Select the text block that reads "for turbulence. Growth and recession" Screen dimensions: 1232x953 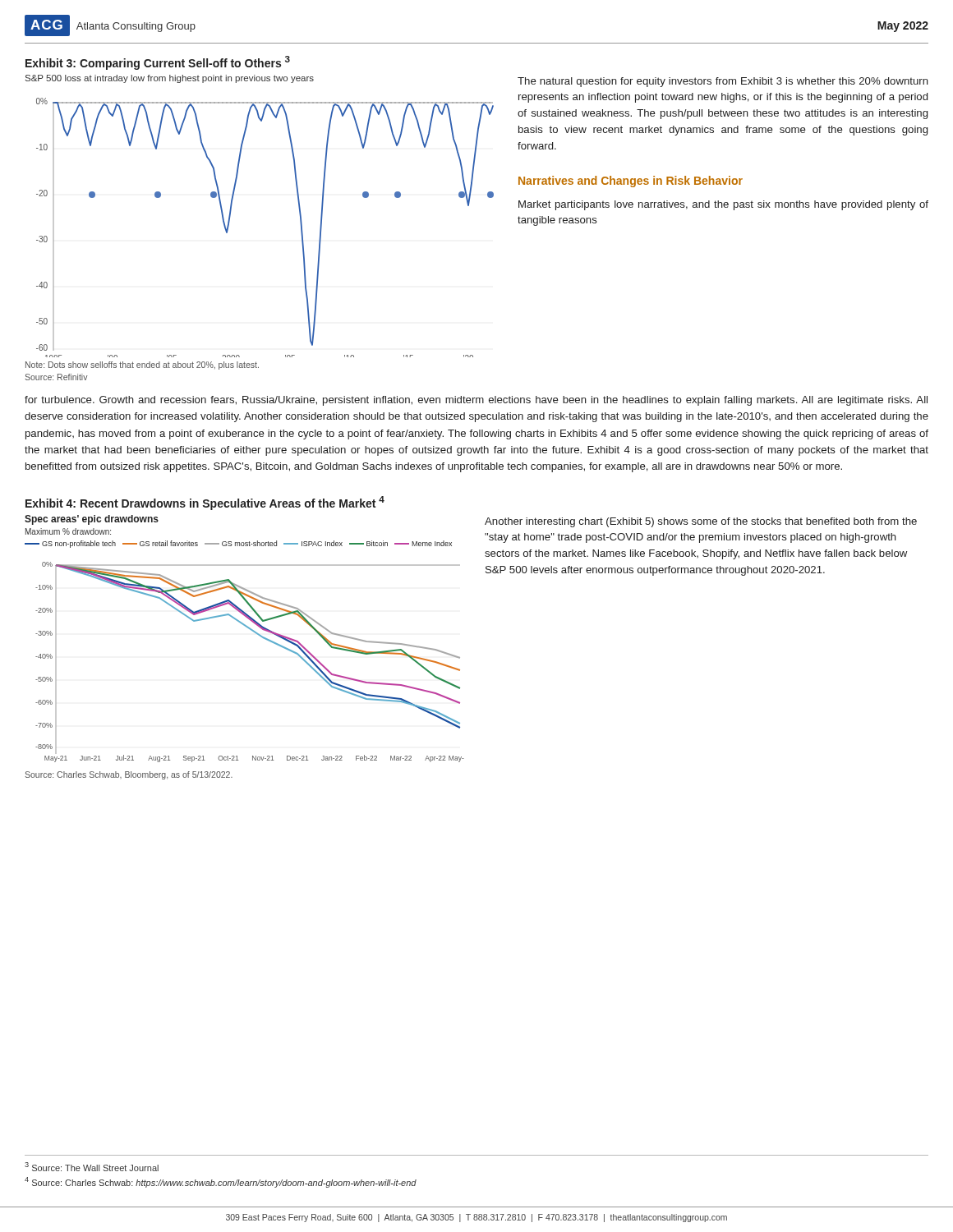[x=476, y=433]
